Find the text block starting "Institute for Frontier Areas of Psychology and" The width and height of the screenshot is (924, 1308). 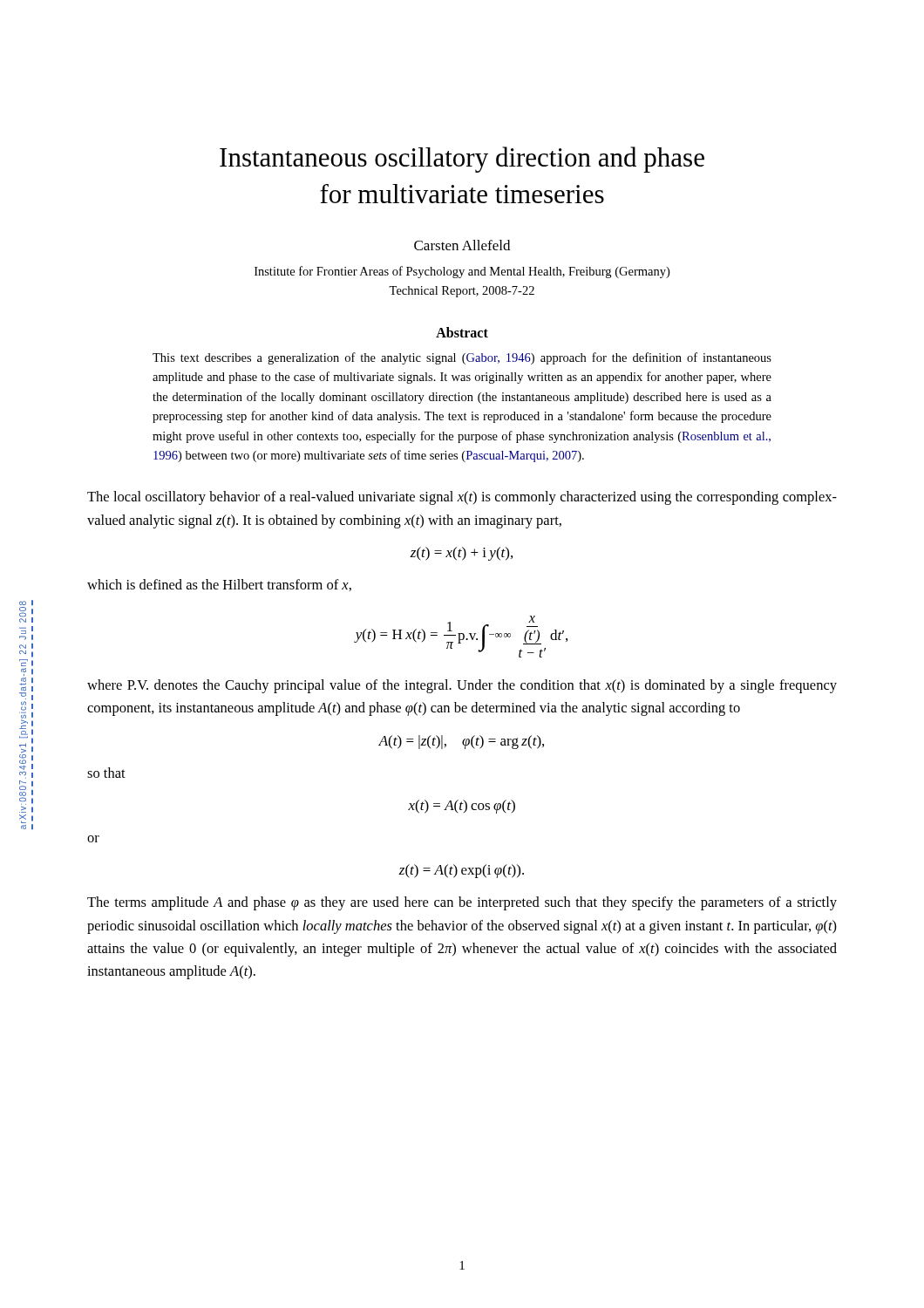[x=462, y=281]
